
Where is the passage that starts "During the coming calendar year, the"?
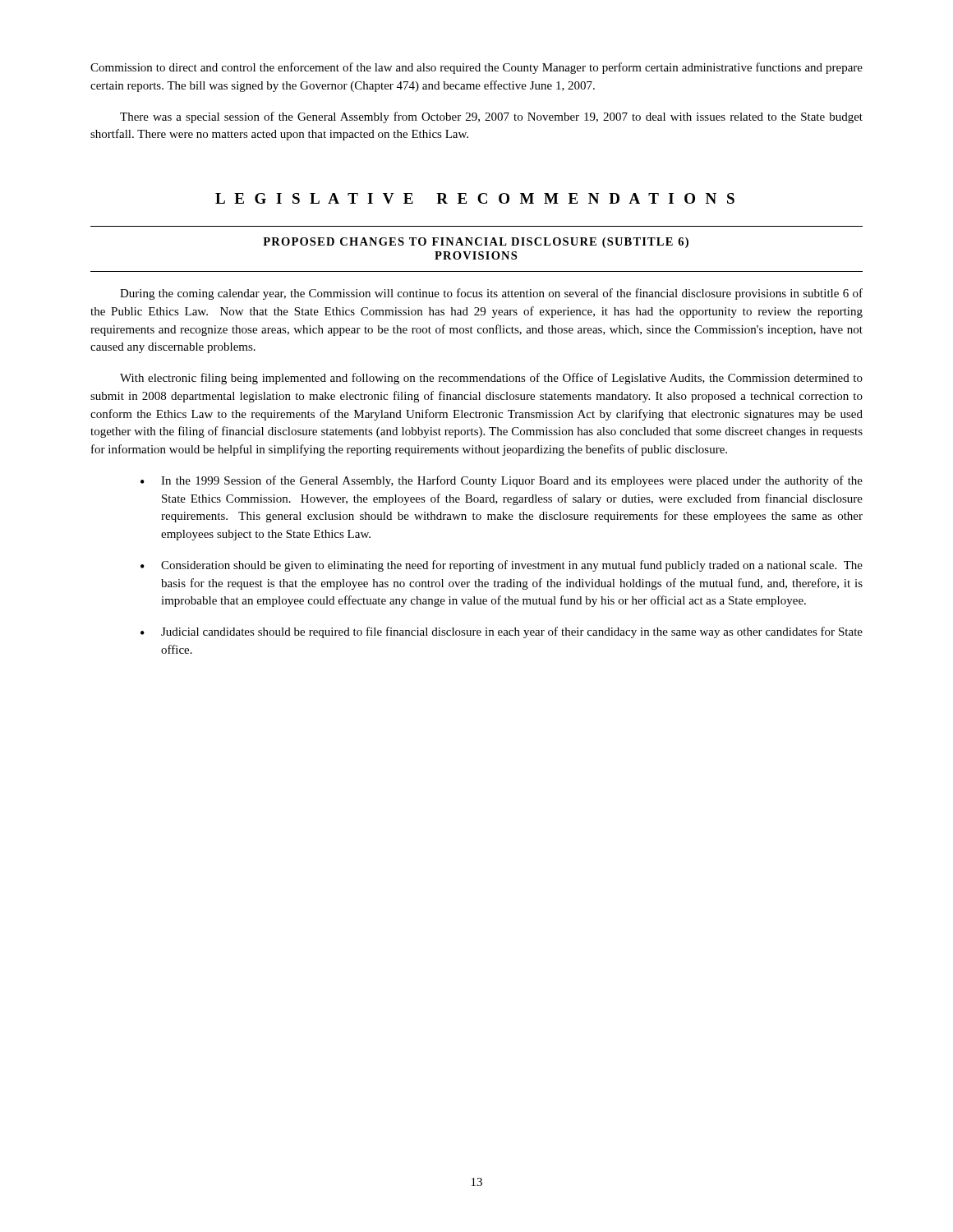pyautogui.click(x=476, y=320)
